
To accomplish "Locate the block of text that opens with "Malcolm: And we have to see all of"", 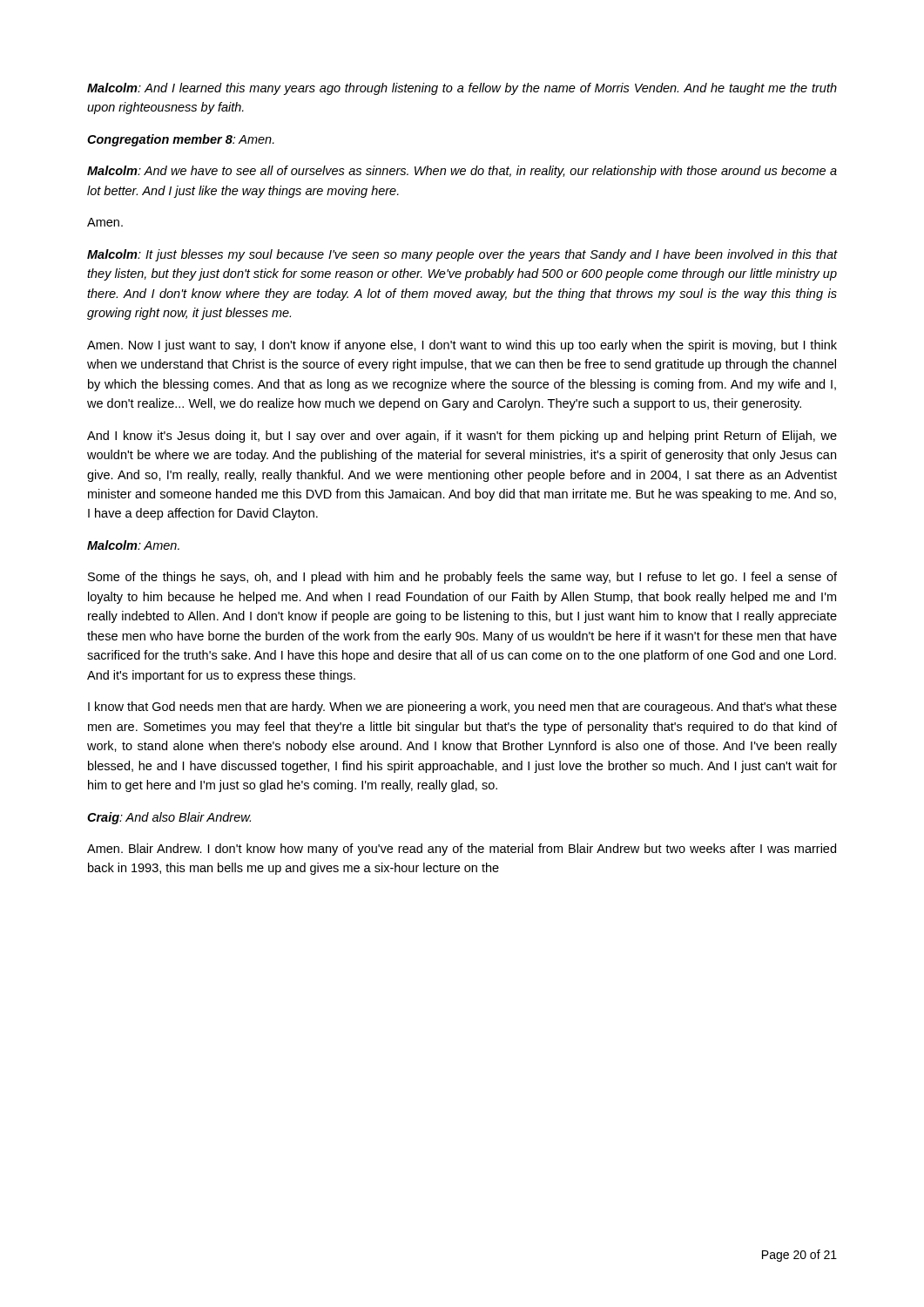I will (462, 181).
